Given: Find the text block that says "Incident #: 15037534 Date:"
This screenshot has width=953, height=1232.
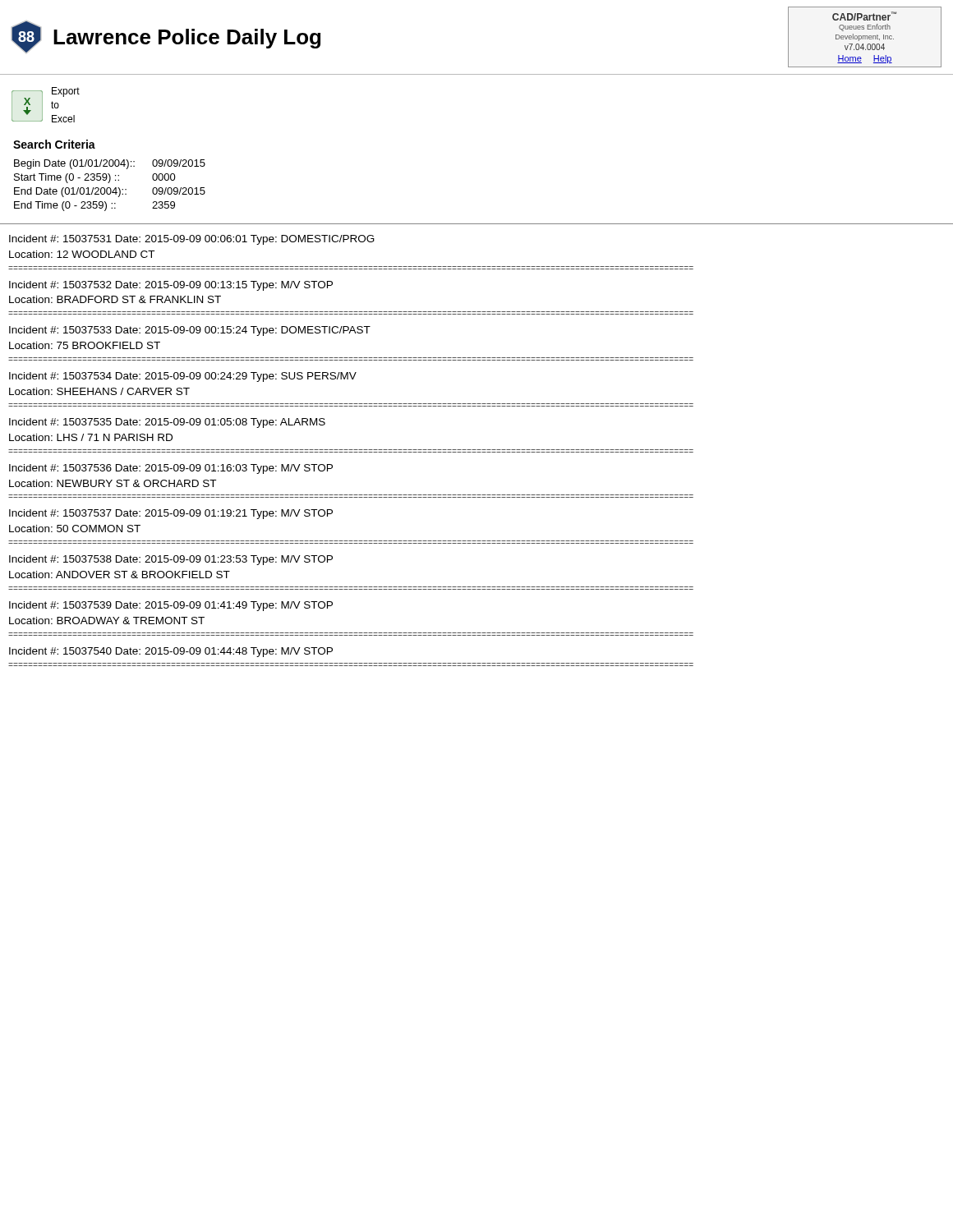Looking at the screenshot, I should coord(183,377).
